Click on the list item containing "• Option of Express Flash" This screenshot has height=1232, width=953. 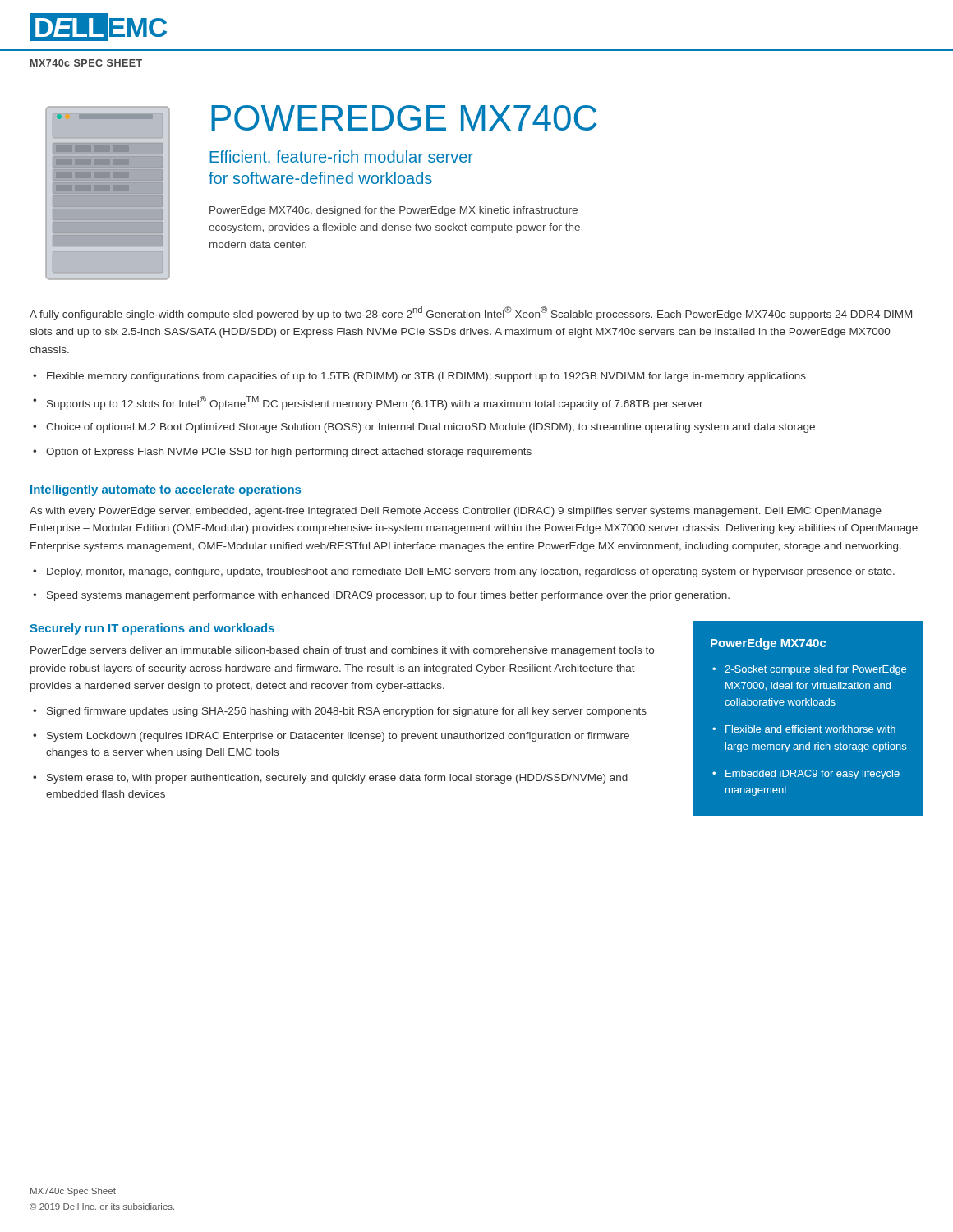click(x=282, y=451)
